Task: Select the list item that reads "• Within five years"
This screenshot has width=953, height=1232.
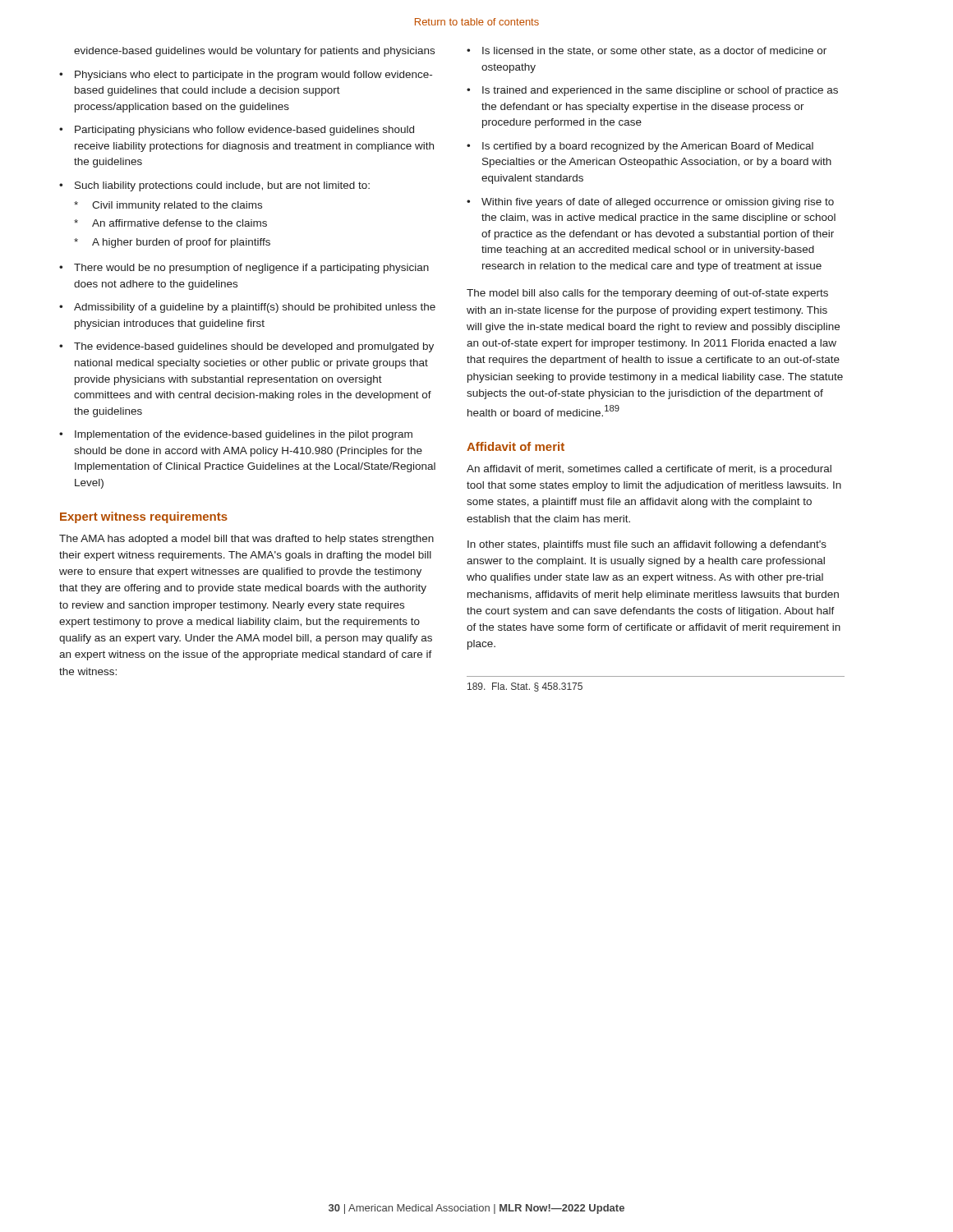Action: [x=656, y=234]
